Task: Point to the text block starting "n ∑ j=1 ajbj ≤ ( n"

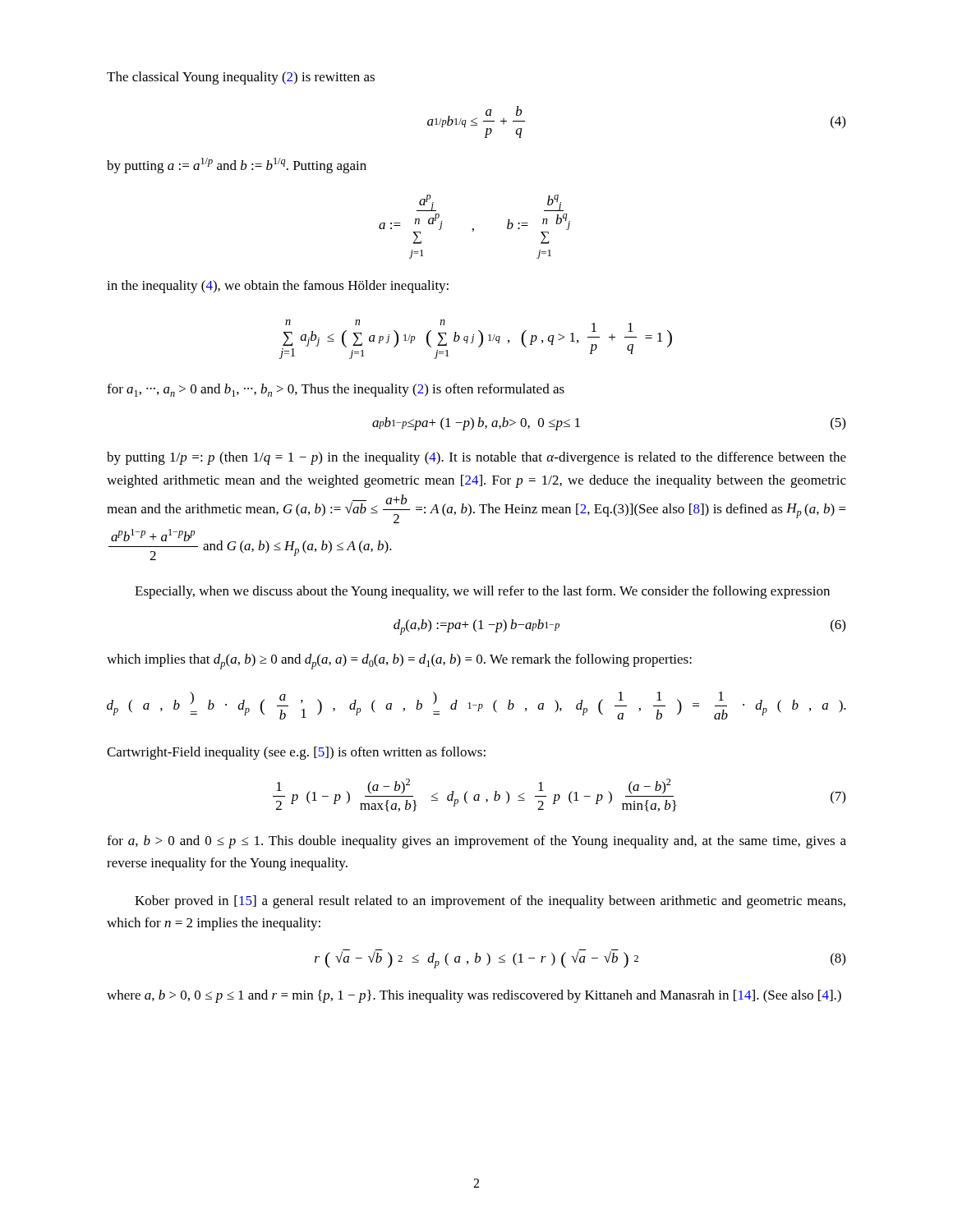Action: tap(476, 337)
